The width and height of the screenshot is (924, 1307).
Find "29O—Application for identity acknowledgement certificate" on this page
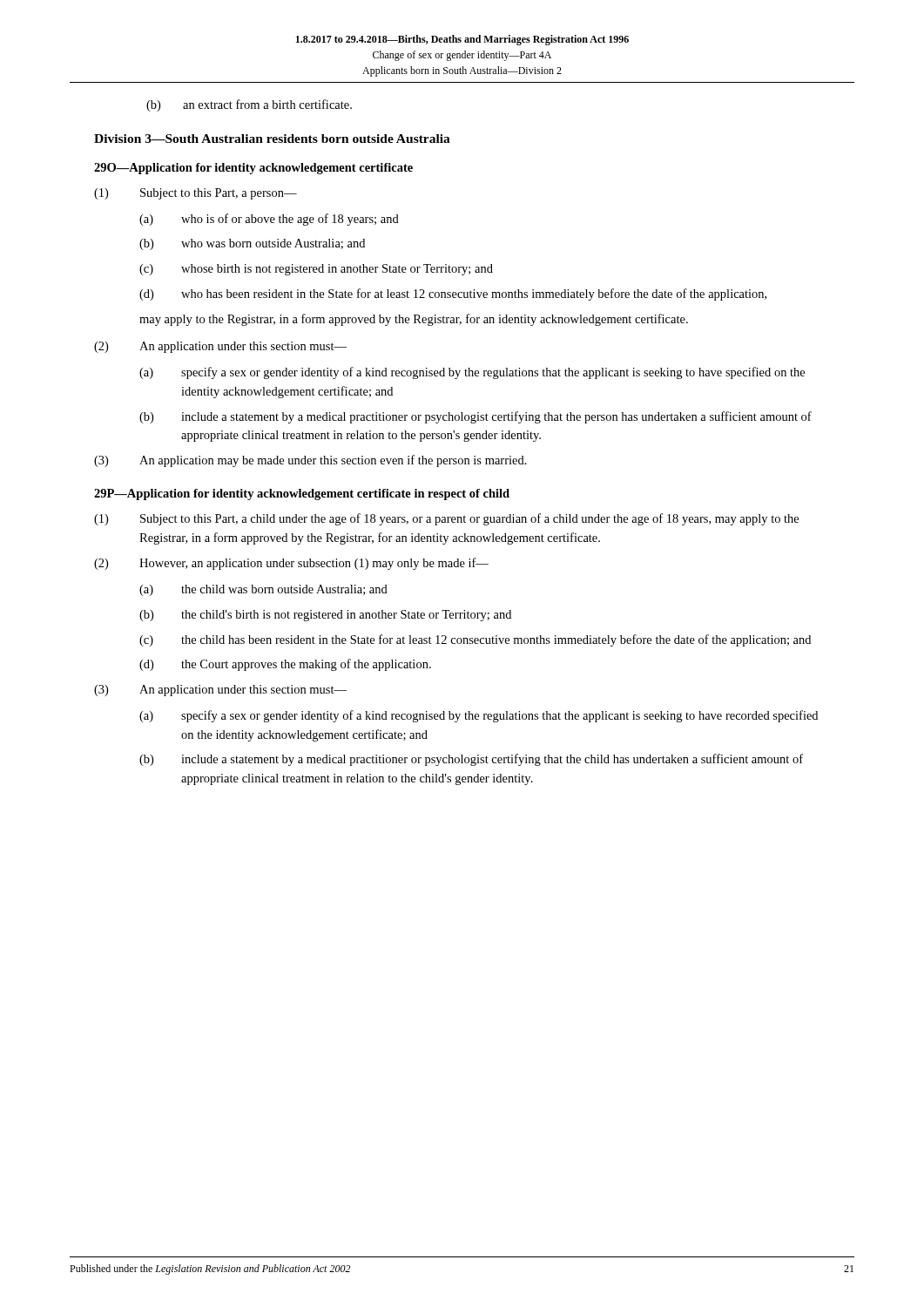(253, 167)
